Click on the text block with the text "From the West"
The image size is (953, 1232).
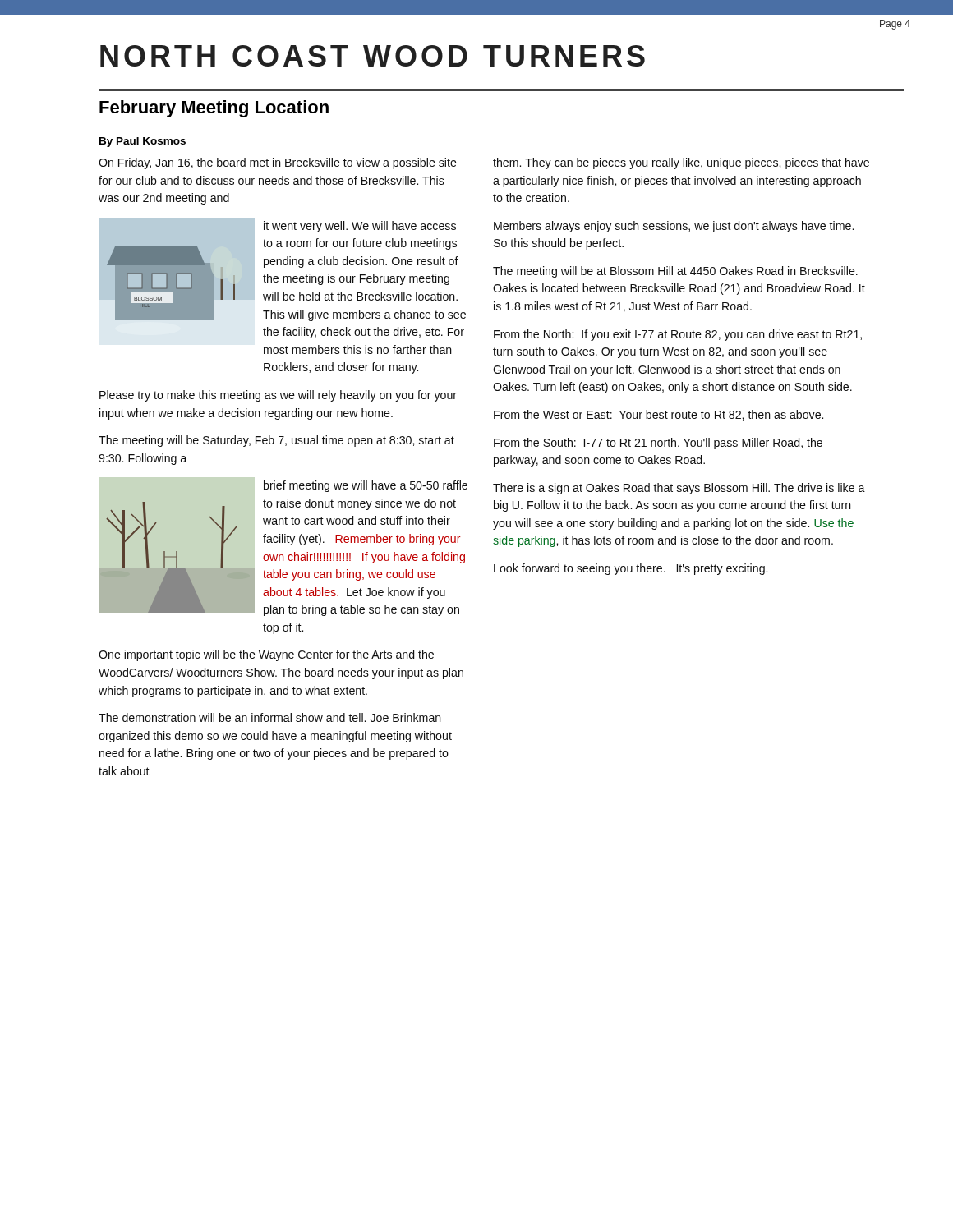click(659, 415)
